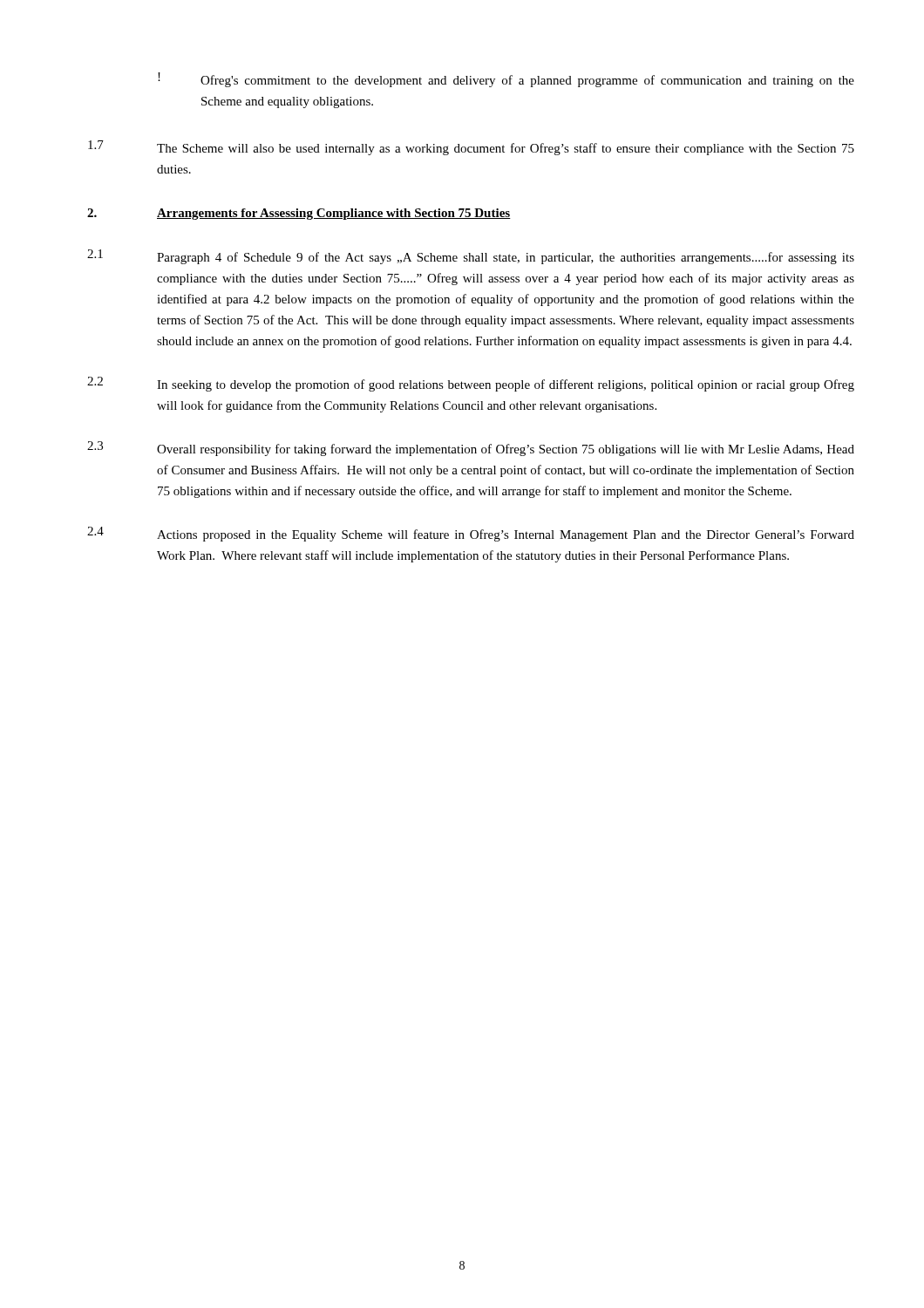Where is the passage that starts "3 Overall responsibility for taking forward the"?
The width and height of the screenshot is (924, 1308).
pyautogui.click(x=471, y=470)
